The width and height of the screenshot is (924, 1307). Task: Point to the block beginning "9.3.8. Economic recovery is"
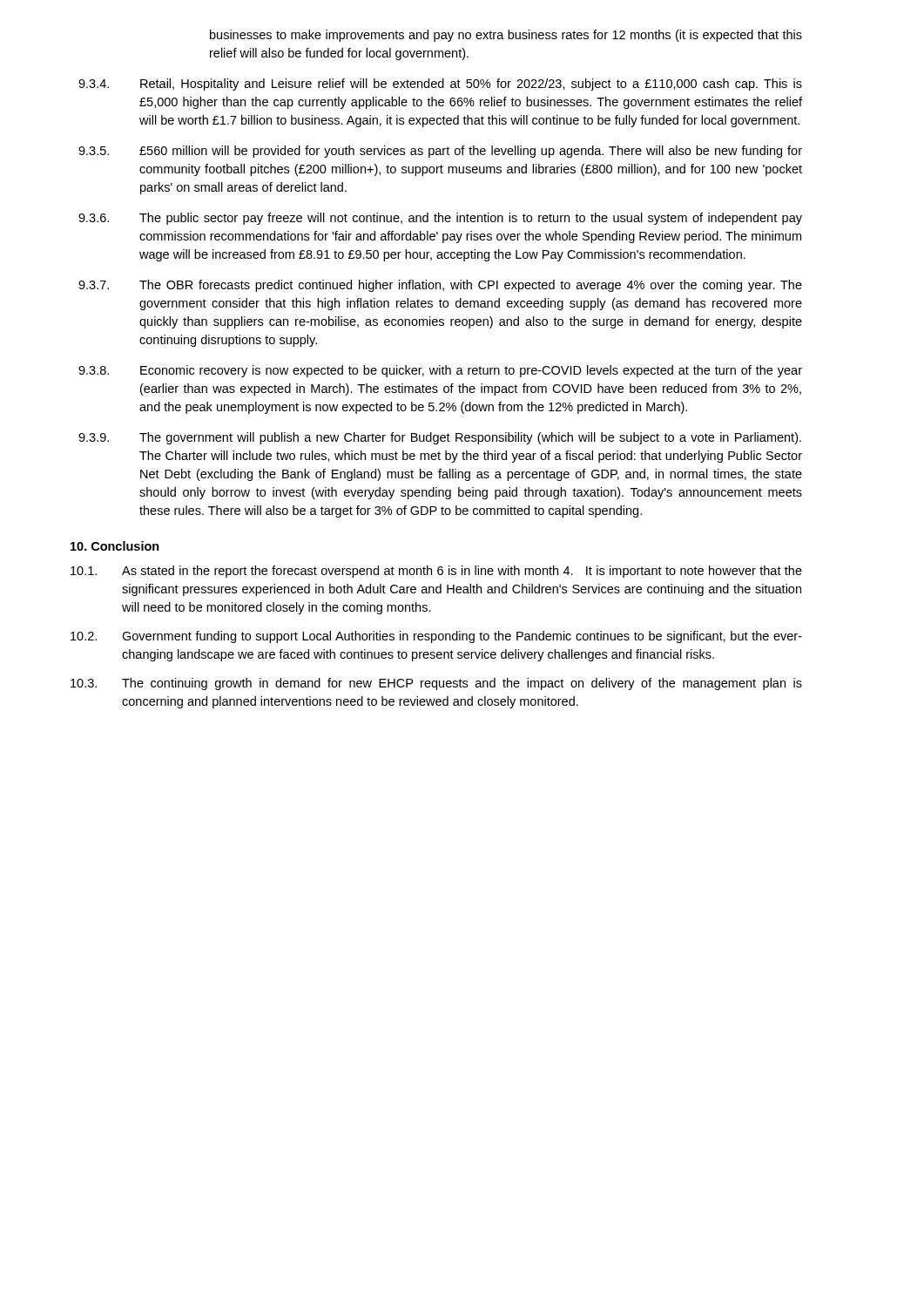point(462,389)
